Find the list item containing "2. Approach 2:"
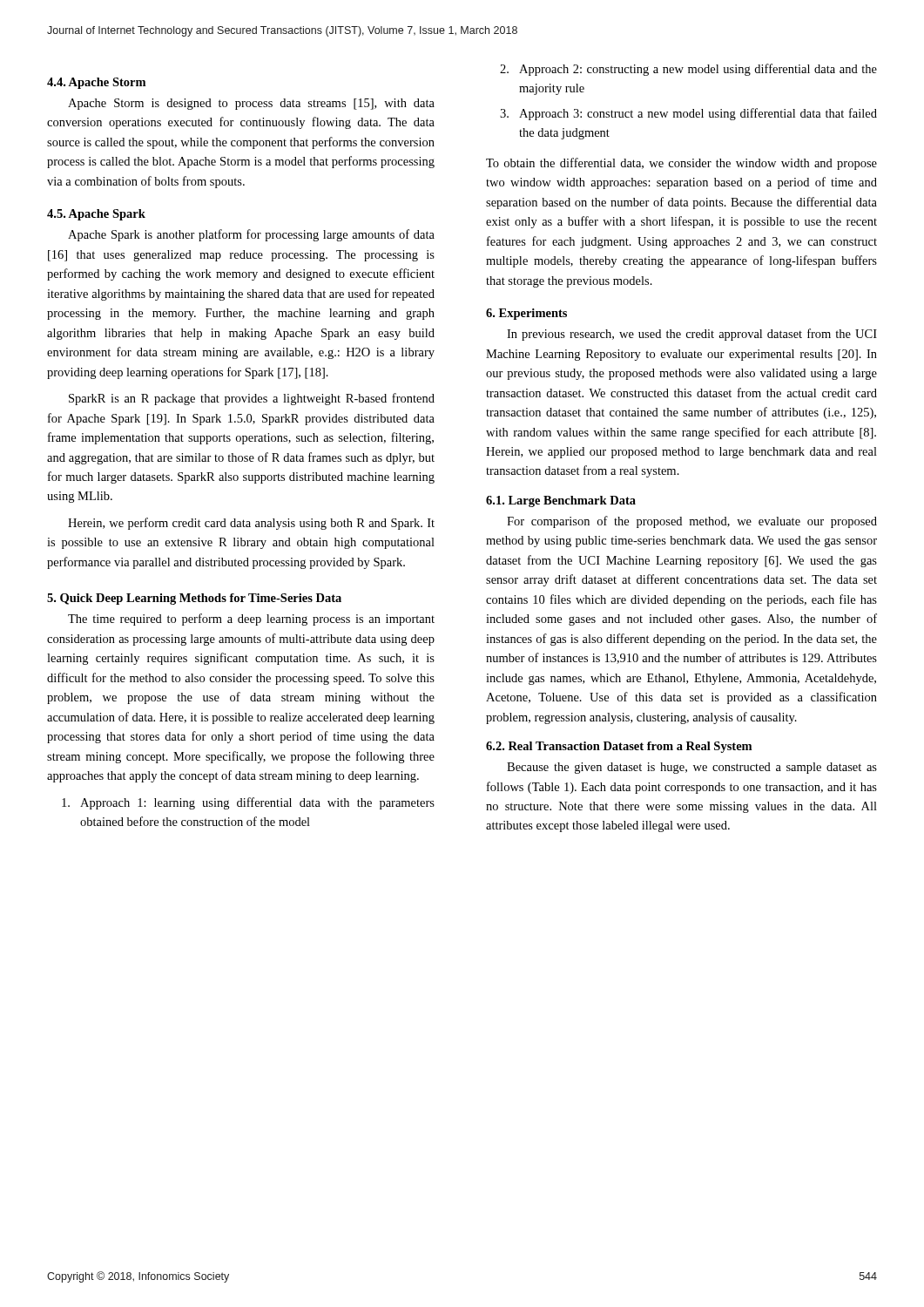 [x=688, y=79]
